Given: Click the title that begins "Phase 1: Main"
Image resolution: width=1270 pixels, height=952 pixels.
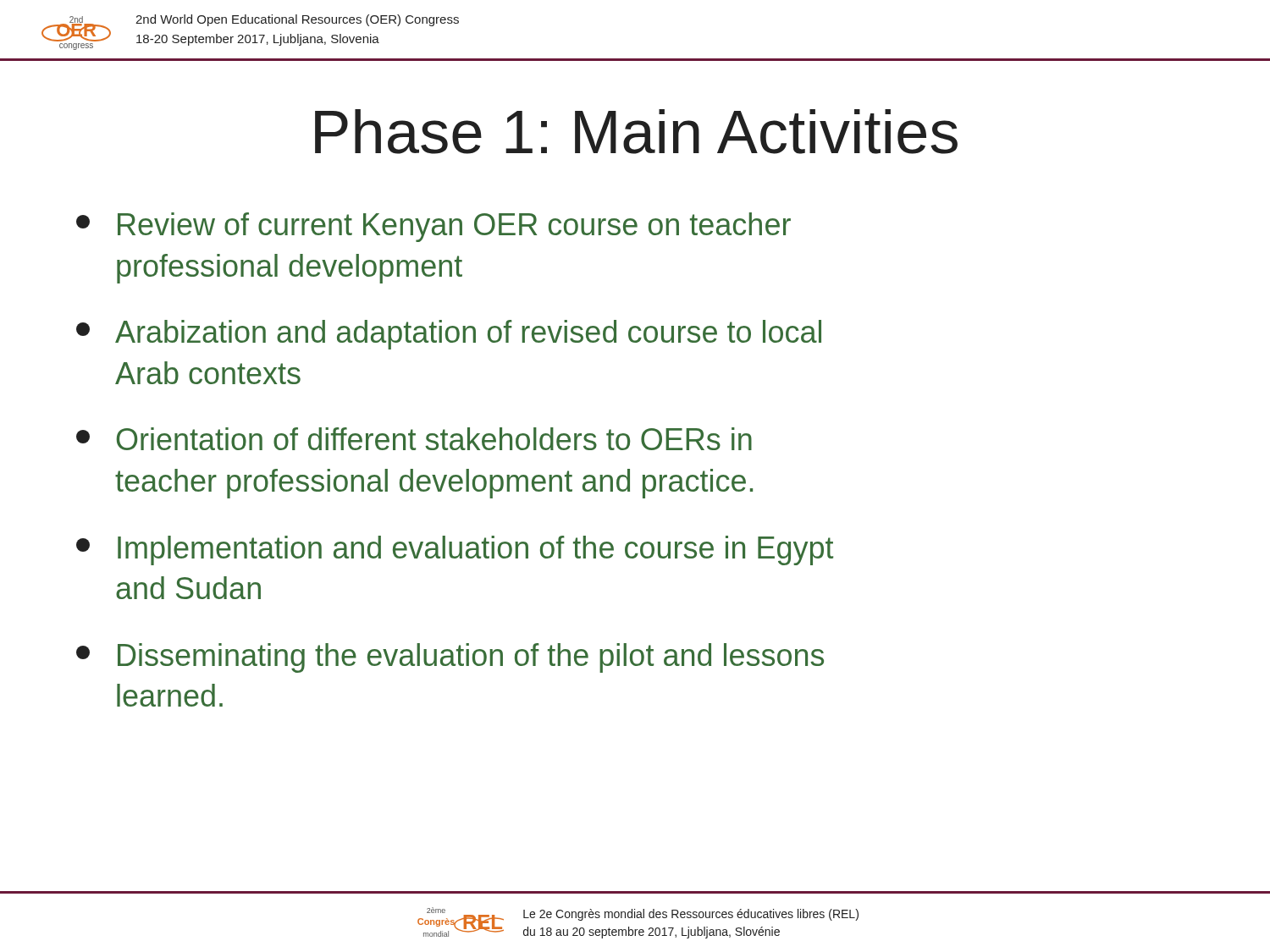Looking at the screenshot, I should point(635,132).
